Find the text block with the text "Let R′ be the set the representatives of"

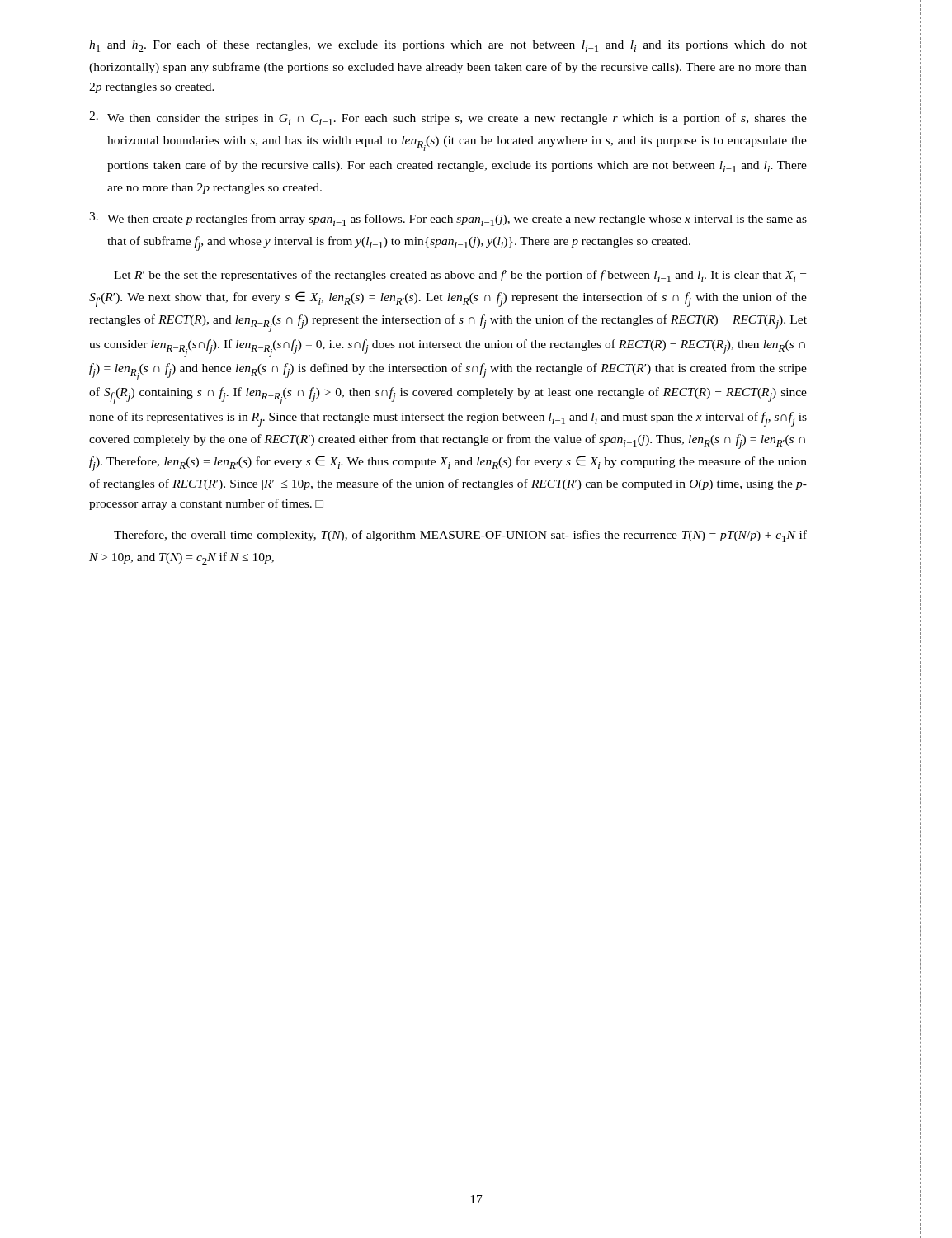click(x=448, y=389)
